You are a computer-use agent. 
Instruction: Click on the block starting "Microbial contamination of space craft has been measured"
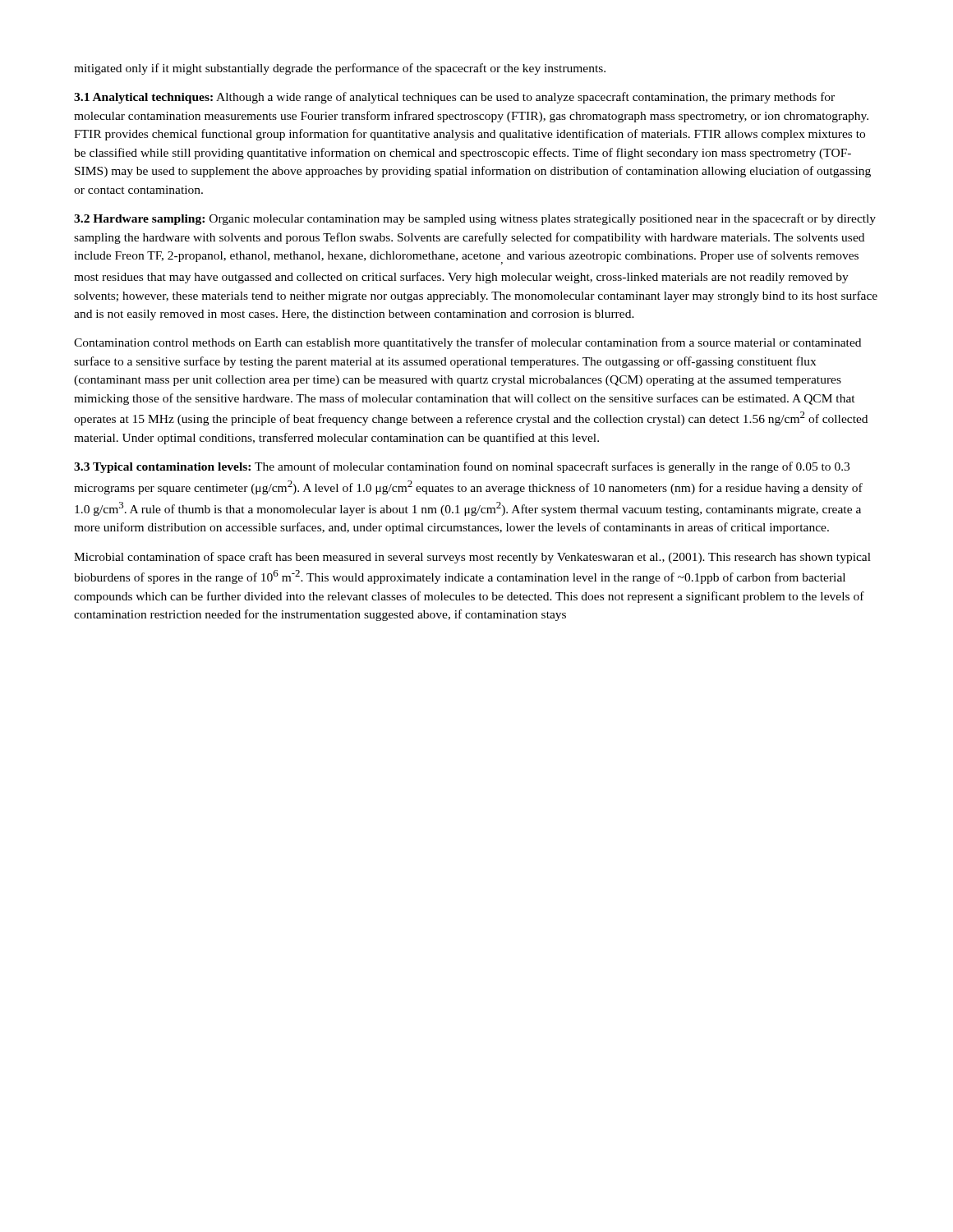pyautogui.click(x=476, y=586)
